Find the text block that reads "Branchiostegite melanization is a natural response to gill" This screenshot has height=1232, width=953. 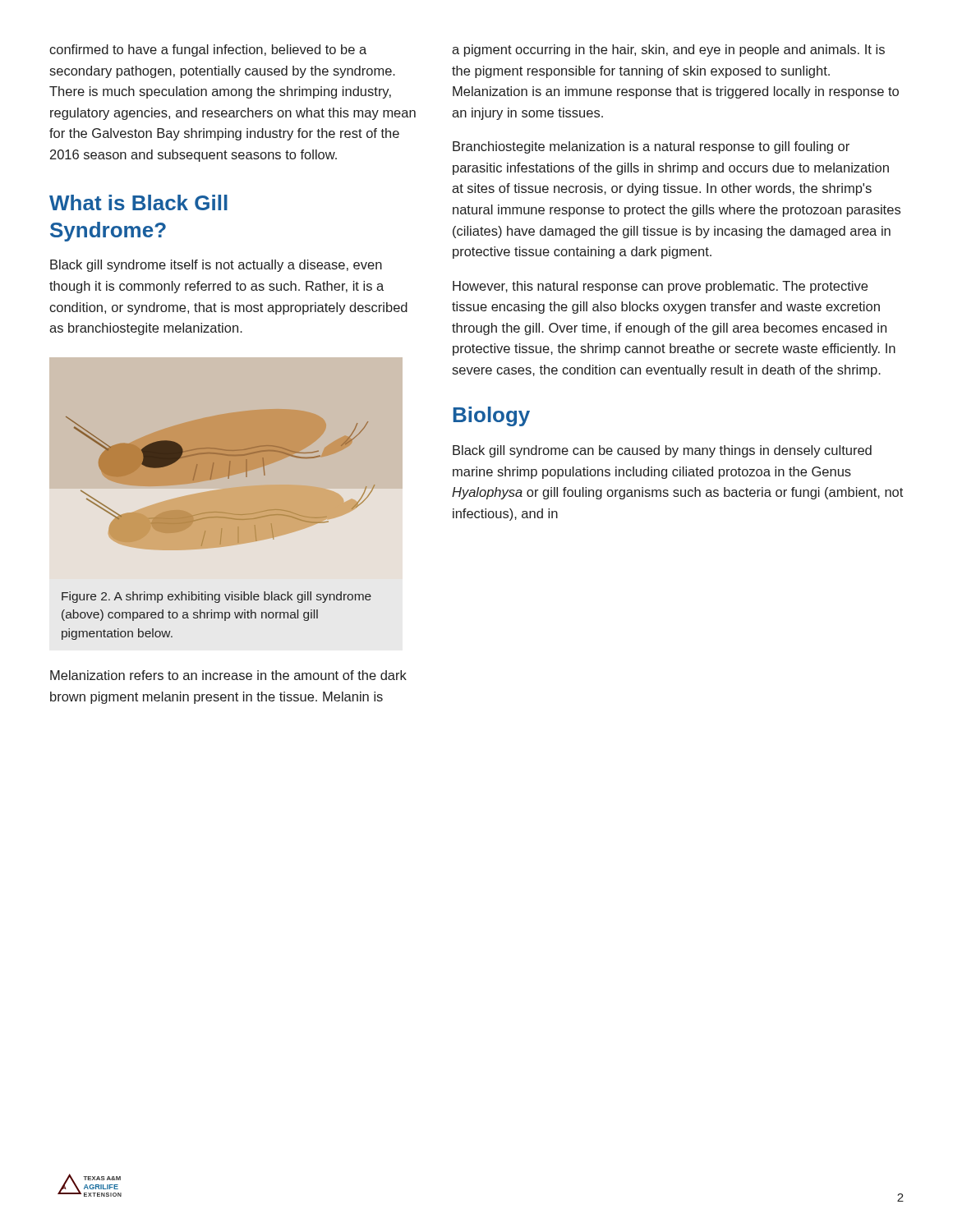point(676,199)
